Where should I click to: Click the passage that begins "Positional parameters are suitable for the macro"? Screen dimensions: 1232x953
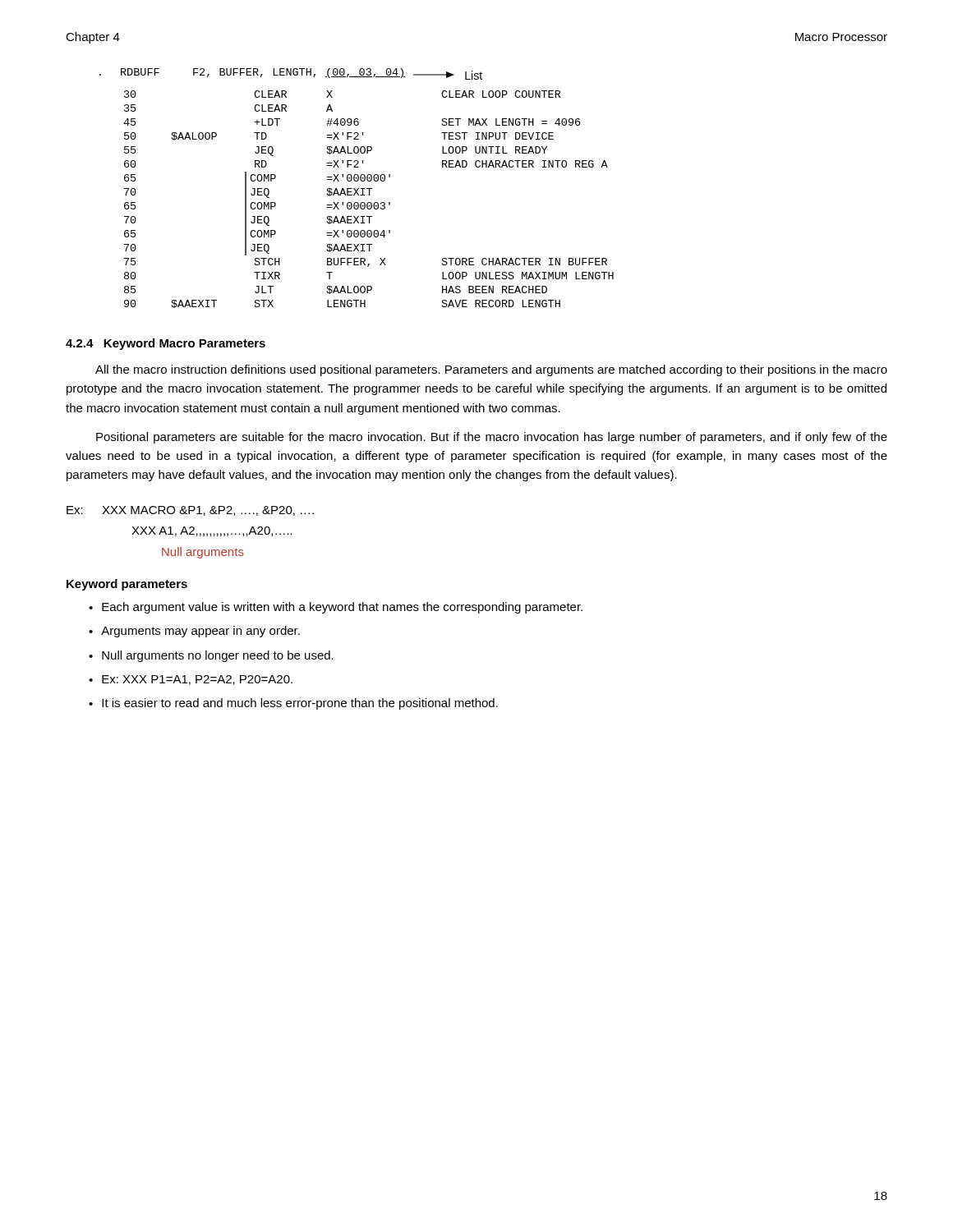coord(476,455)
